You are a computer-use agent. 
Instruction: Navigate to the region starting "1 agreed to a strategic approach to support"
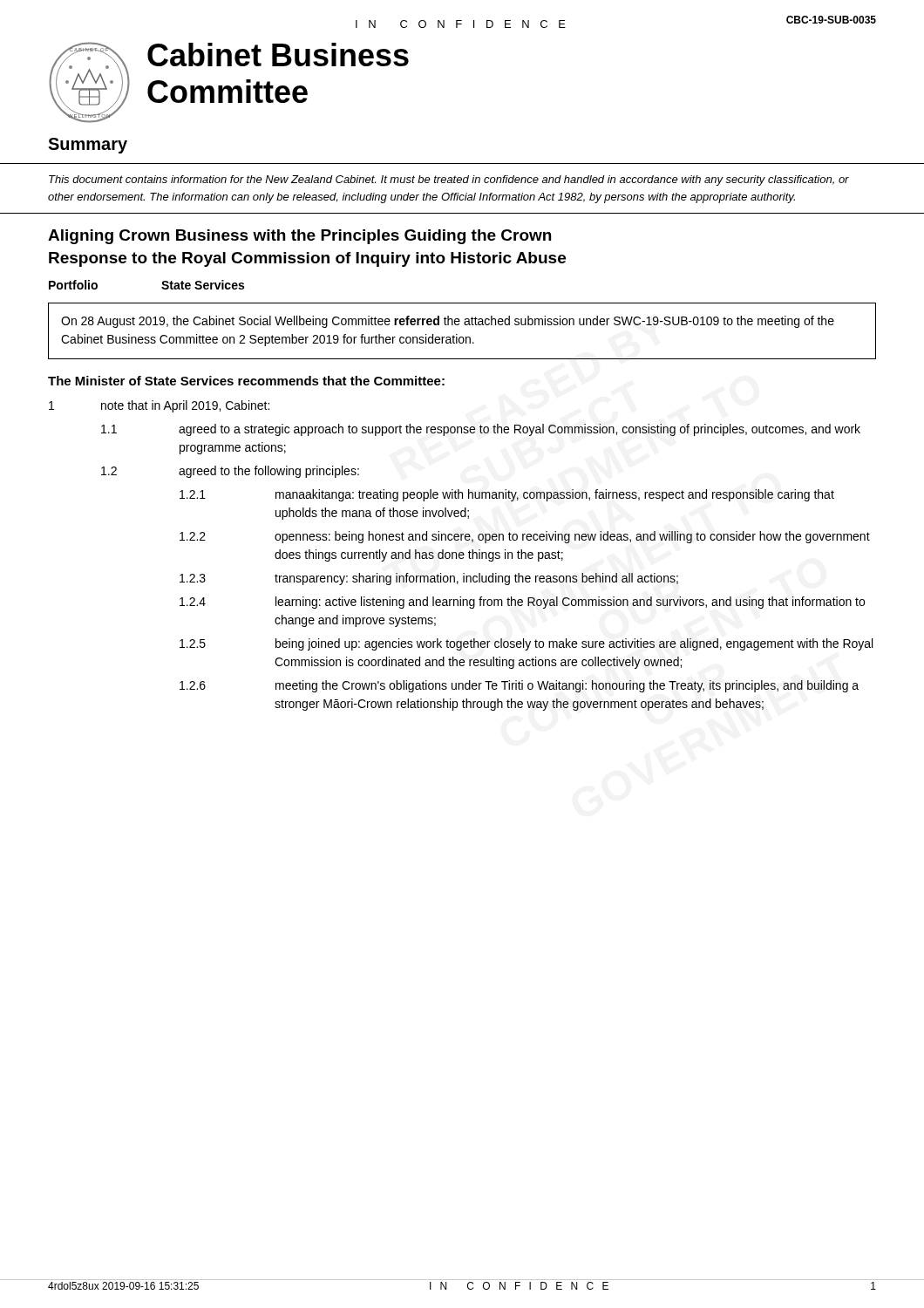pos(488,439)
